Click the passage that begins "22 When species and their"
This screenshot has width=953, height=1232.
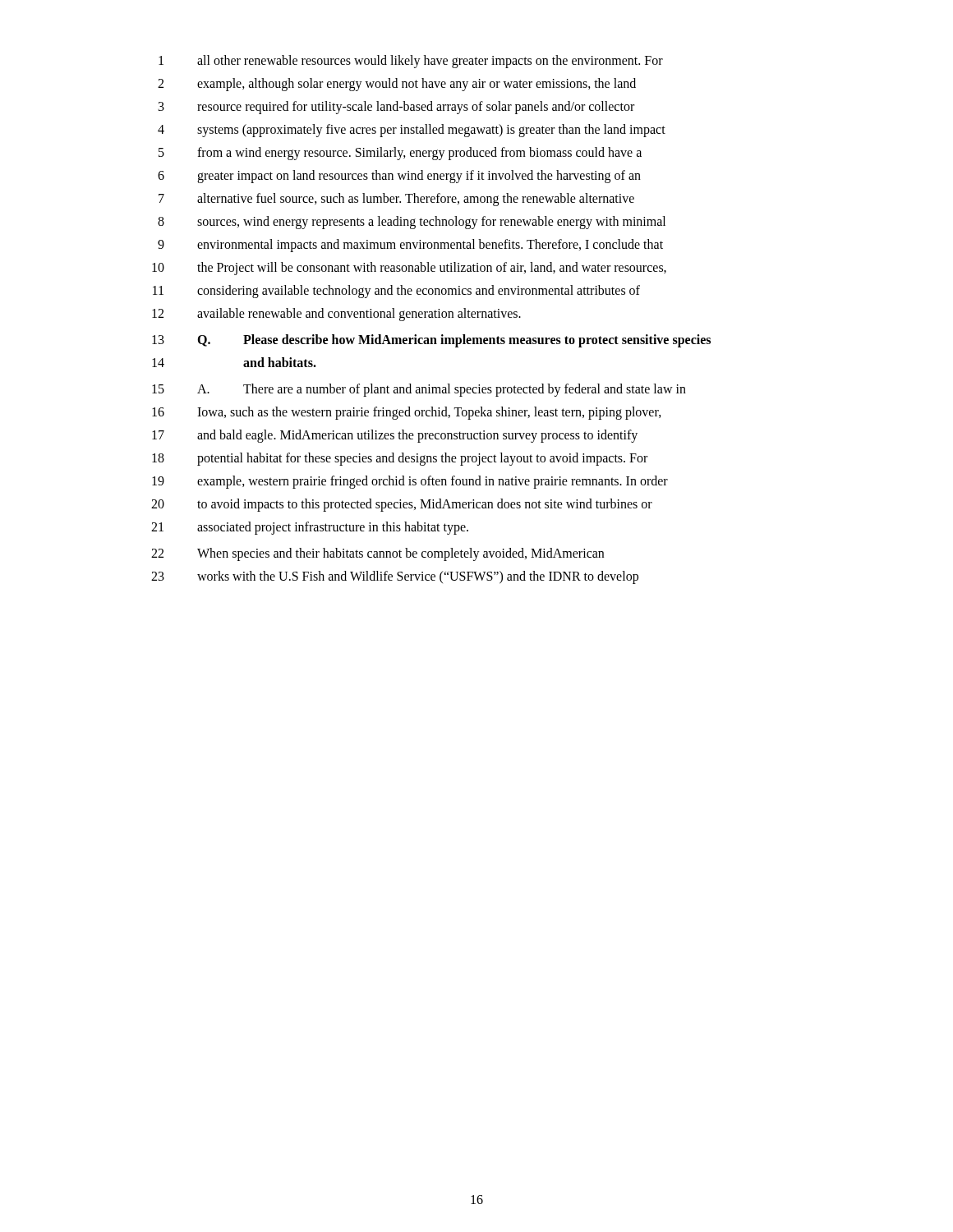(501, 554)
